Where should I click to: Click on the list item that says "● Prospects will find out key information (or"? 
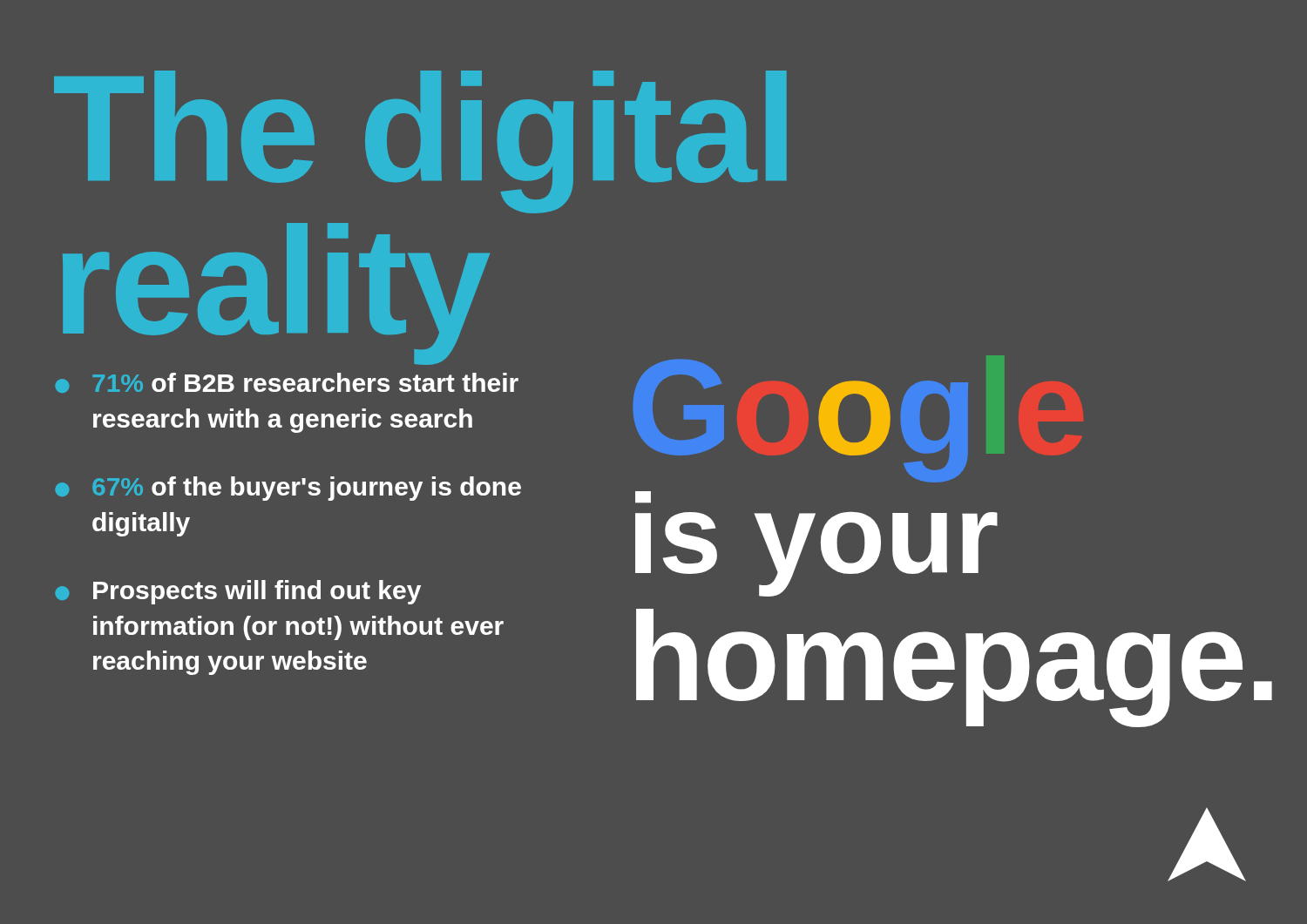coord(305,626)
